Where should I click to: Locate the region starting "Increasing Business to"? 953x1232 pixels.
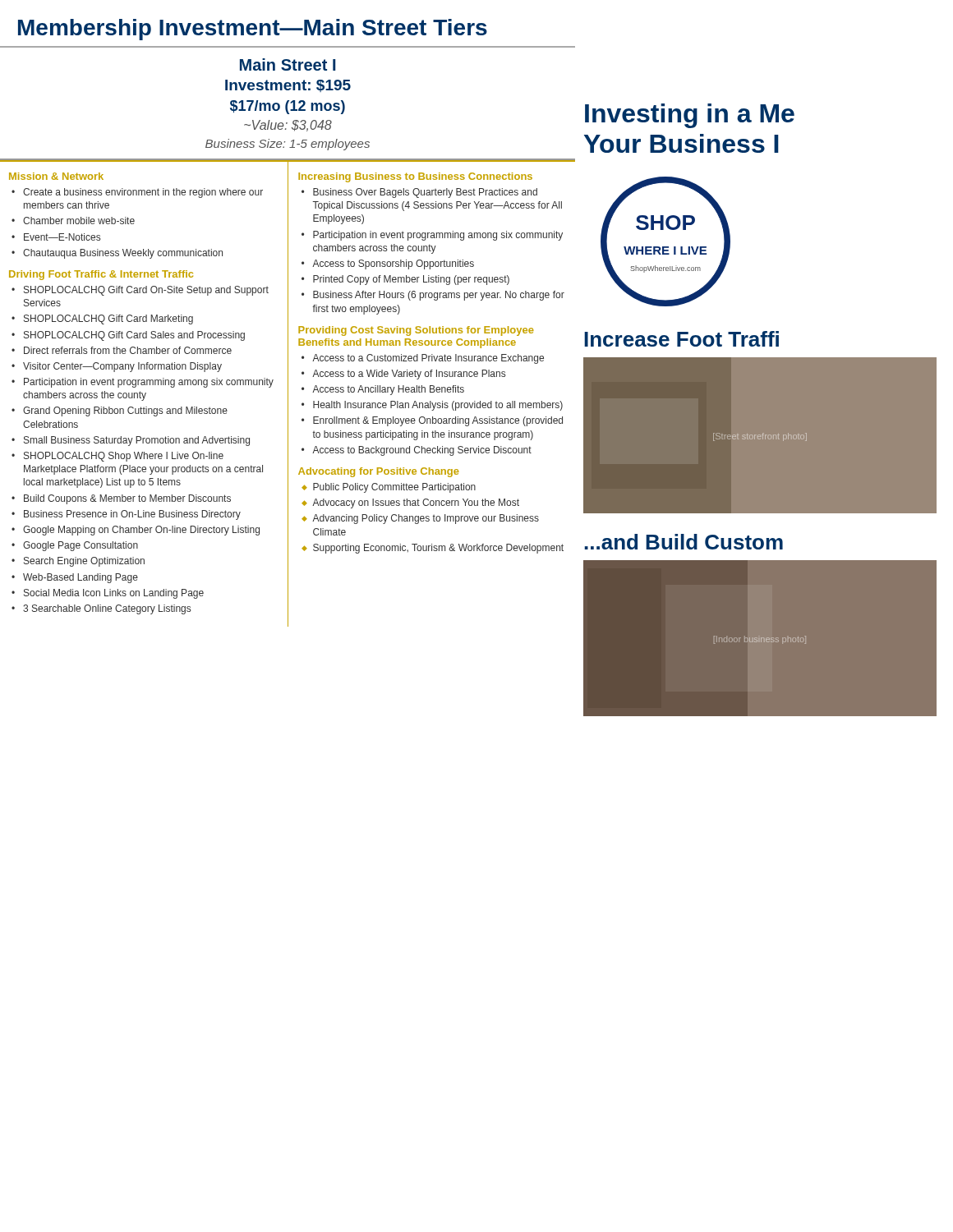(415, 176)
